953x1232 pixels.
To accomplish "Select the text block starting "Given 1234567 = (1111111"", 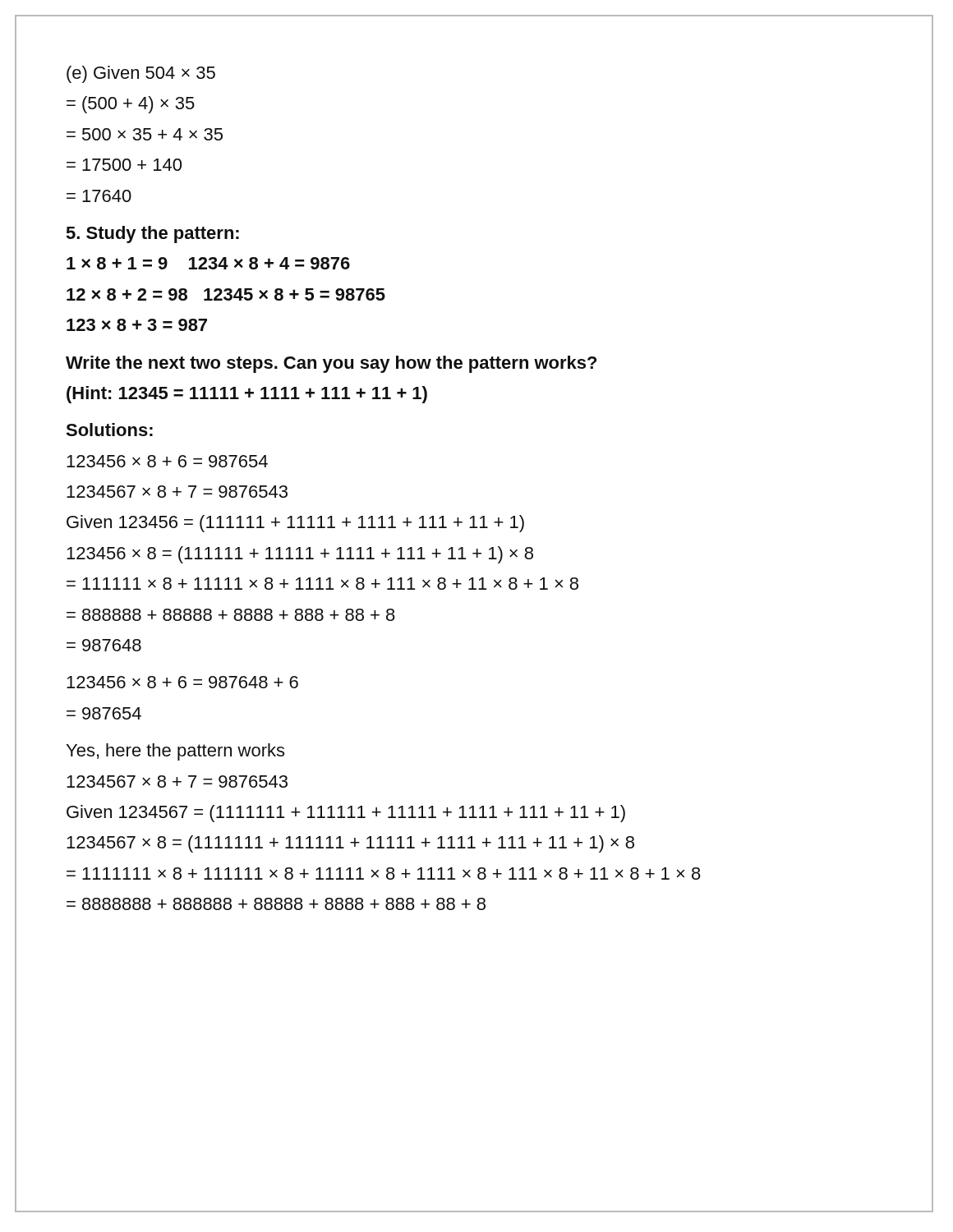I will coord(346,812).
